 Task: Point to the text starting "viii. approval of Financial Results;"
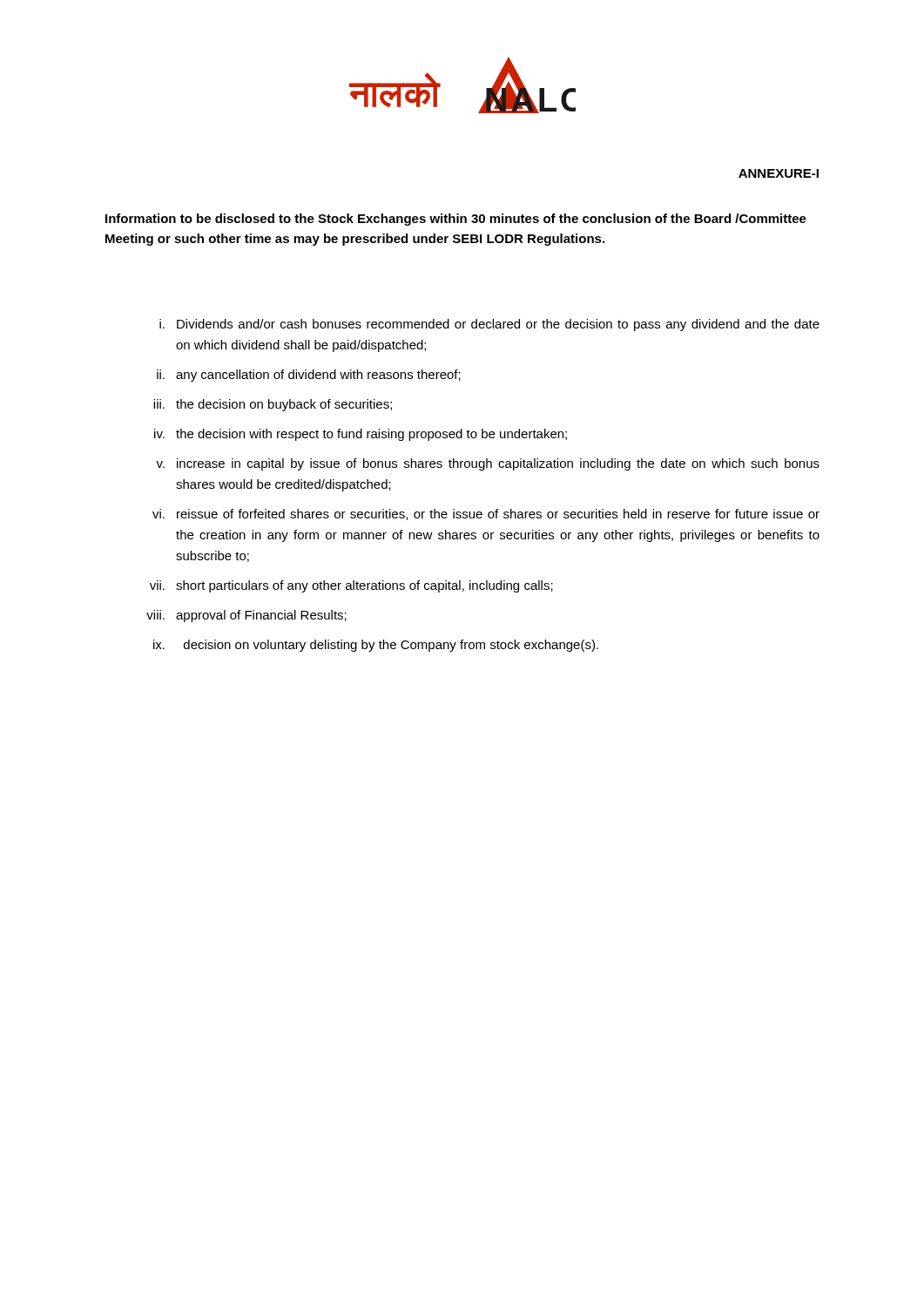[x=246, y=616]
